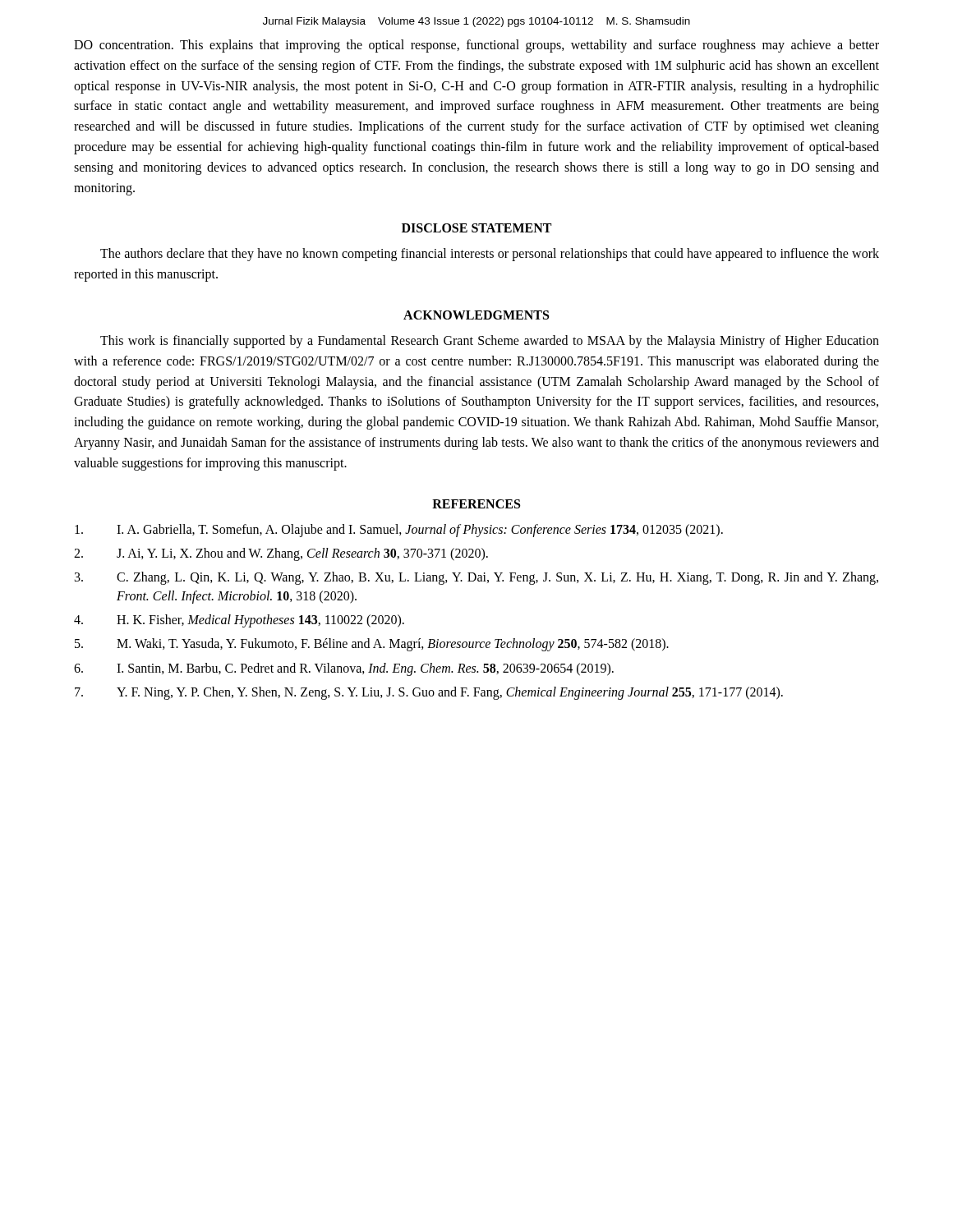Point to the region starting "DO concentration. This explains that improving the"
Image resolution: width=953 pixels, height=1232 pixels.
tap(476, 116)
